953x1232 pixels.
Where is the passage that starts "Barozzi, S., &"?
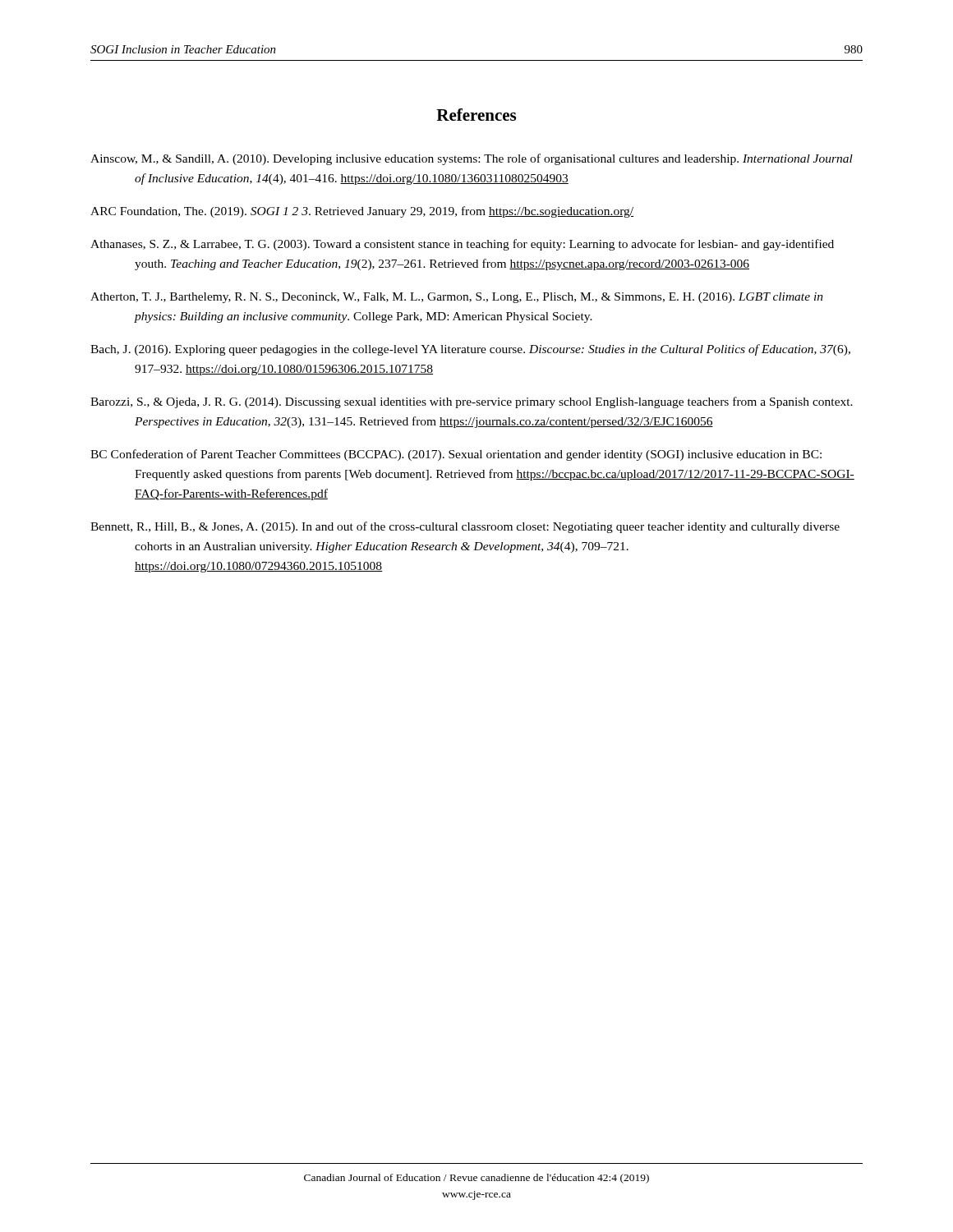[x=472, y=411]
